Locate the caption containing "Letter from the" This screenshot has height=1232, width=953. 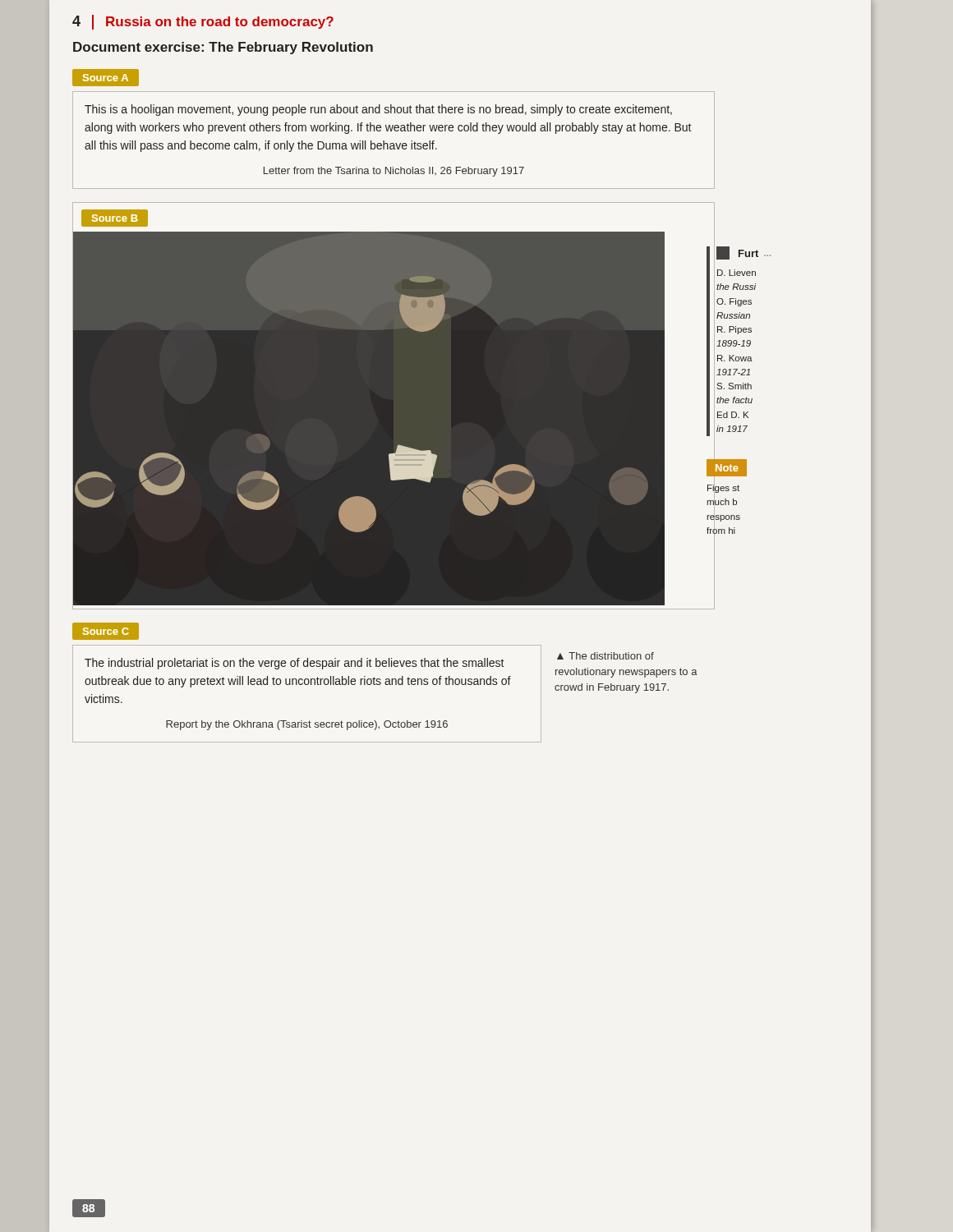[x=394, y=171]
